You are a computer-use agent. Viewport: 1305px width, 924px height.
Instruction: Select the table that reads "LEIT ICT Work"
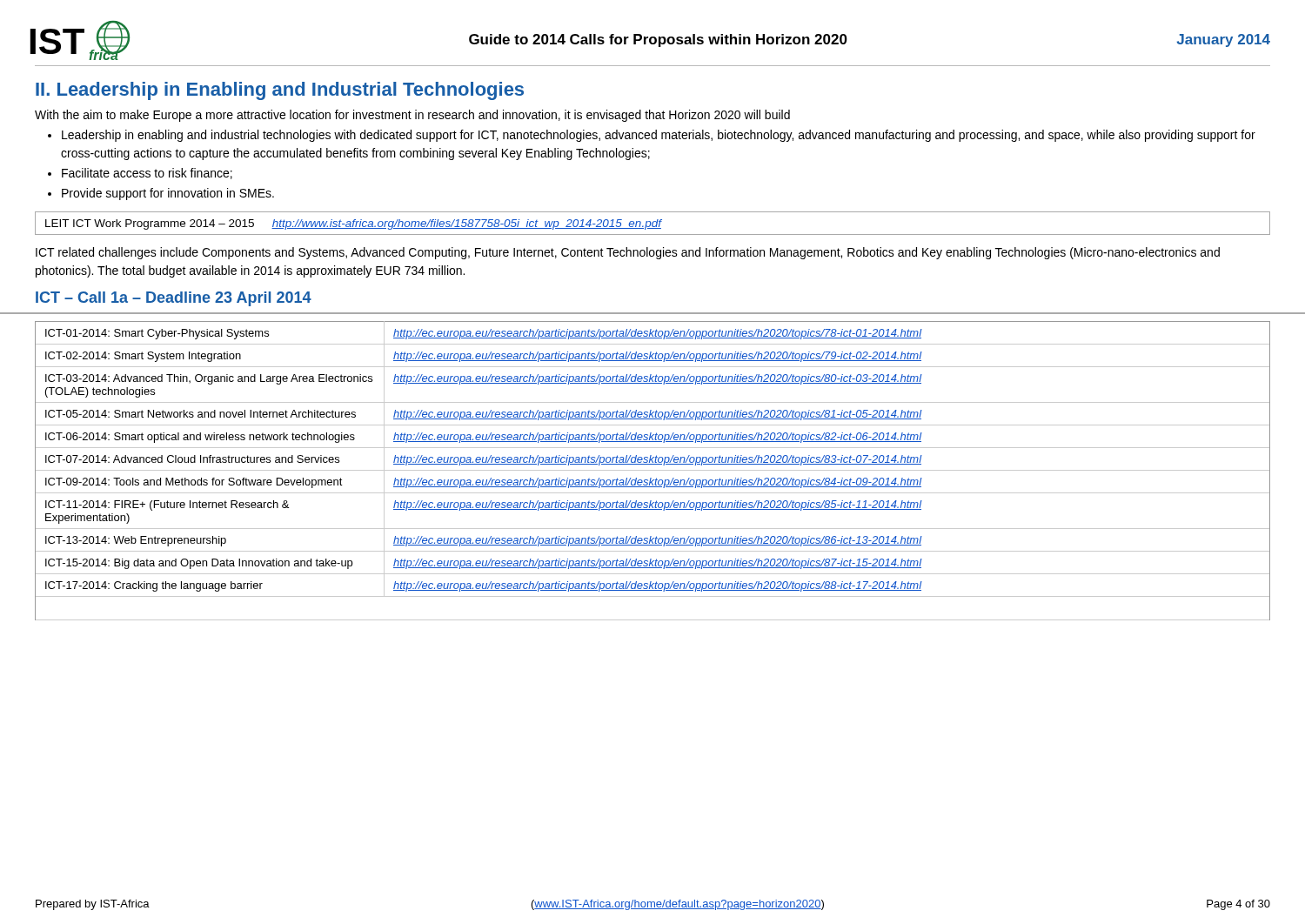coord(652,223)
